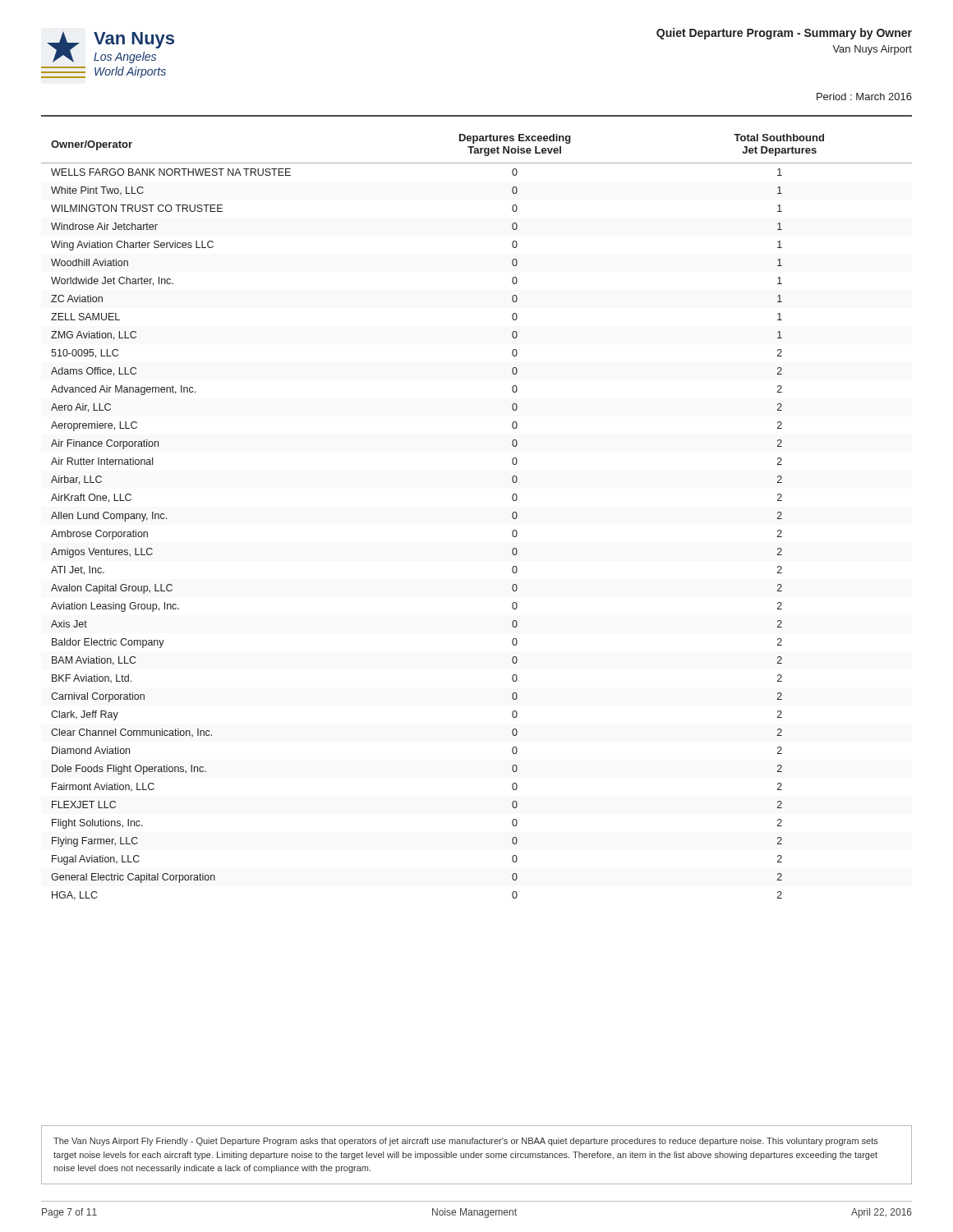
Task: Navigate to the block starting "Period : March 2016"
Action: (x=864, y=96)
